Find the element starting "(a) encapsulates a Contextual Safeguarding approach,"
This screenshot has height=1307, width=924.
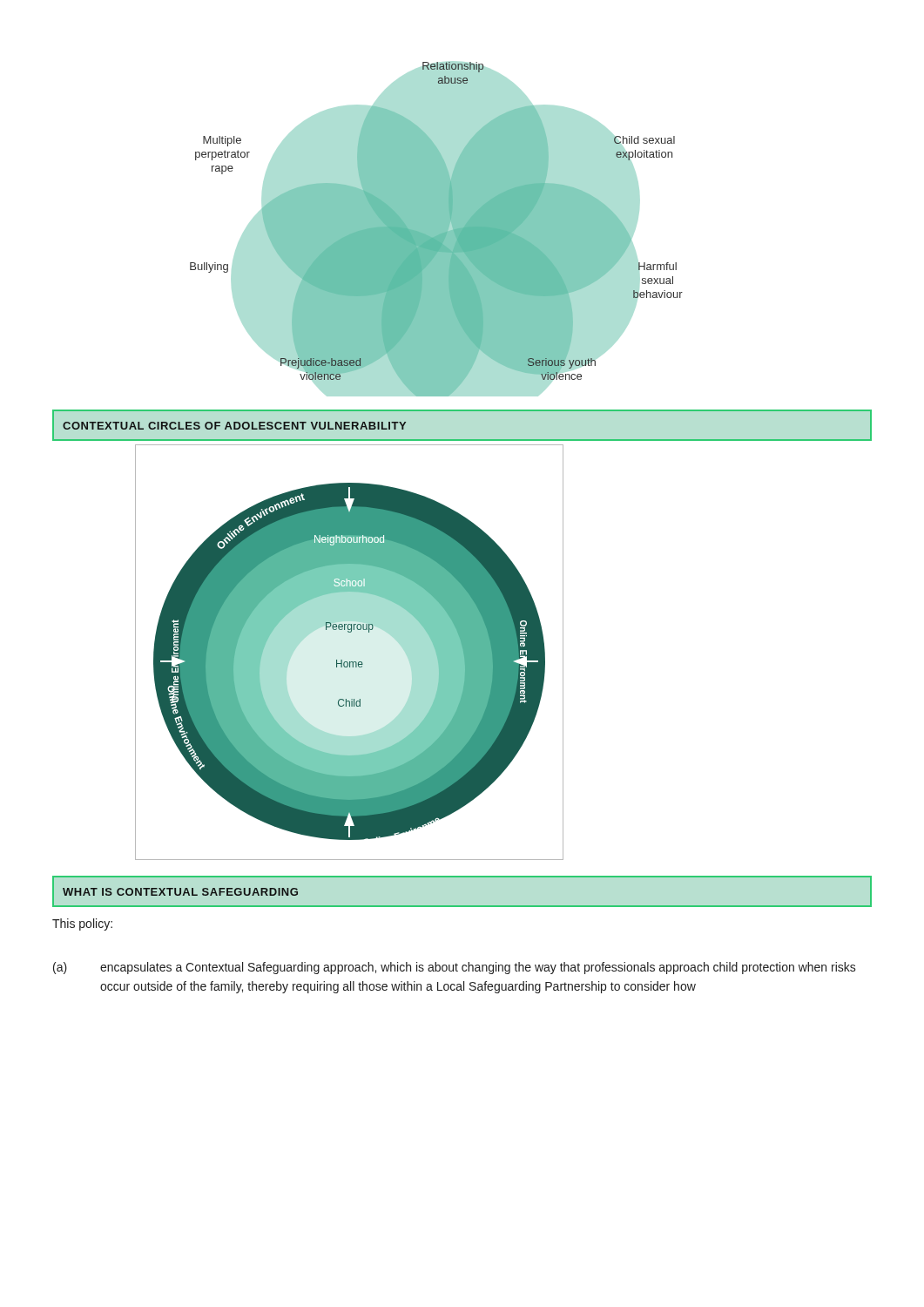tap(462, 977)
